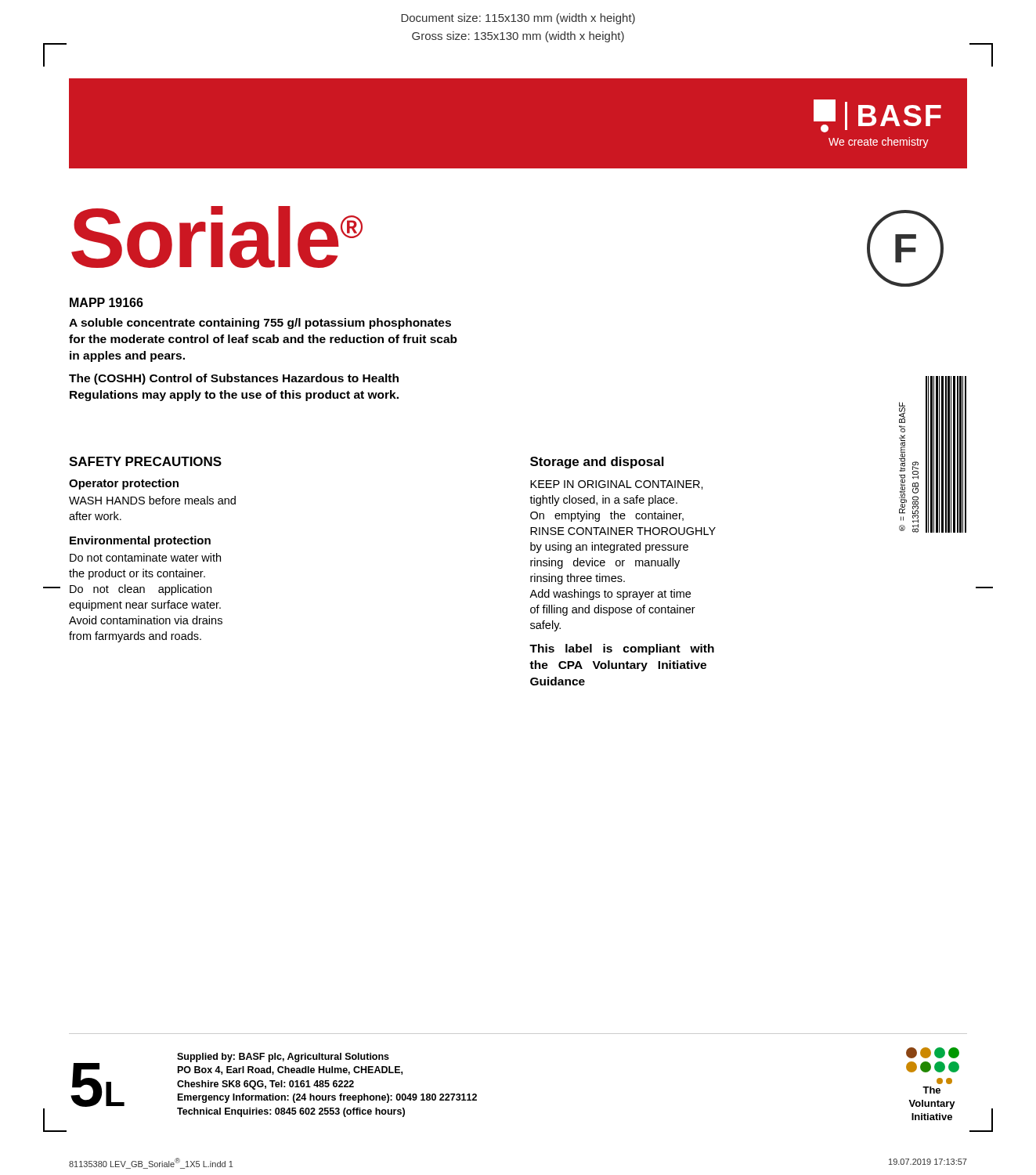Locate the text starting "Environmental protection"
This screenshot has width=1036, height=1175.
(140, 540)
